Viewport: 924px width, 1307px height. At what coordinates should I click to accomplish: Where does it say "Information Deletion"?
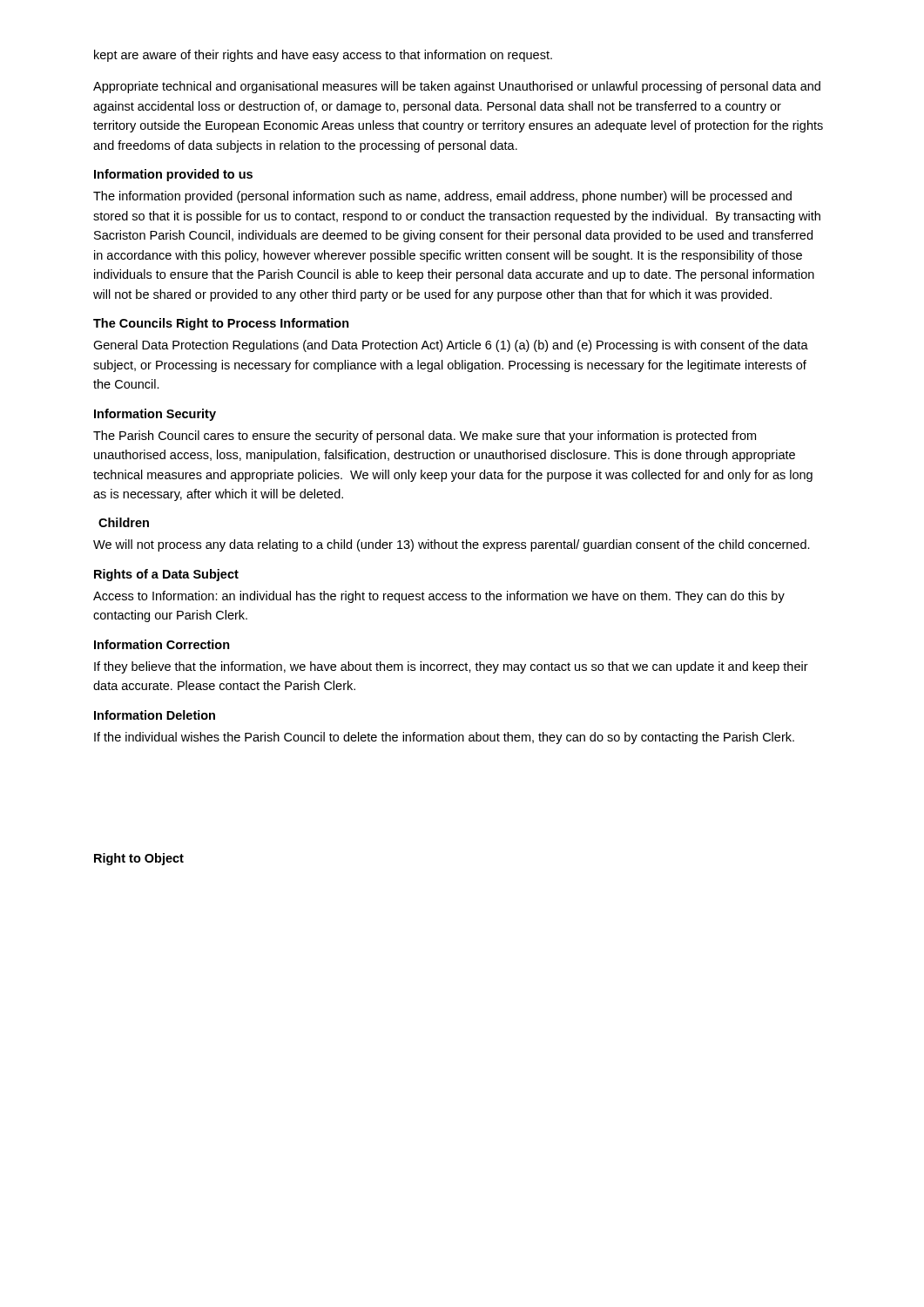point(155,715)
